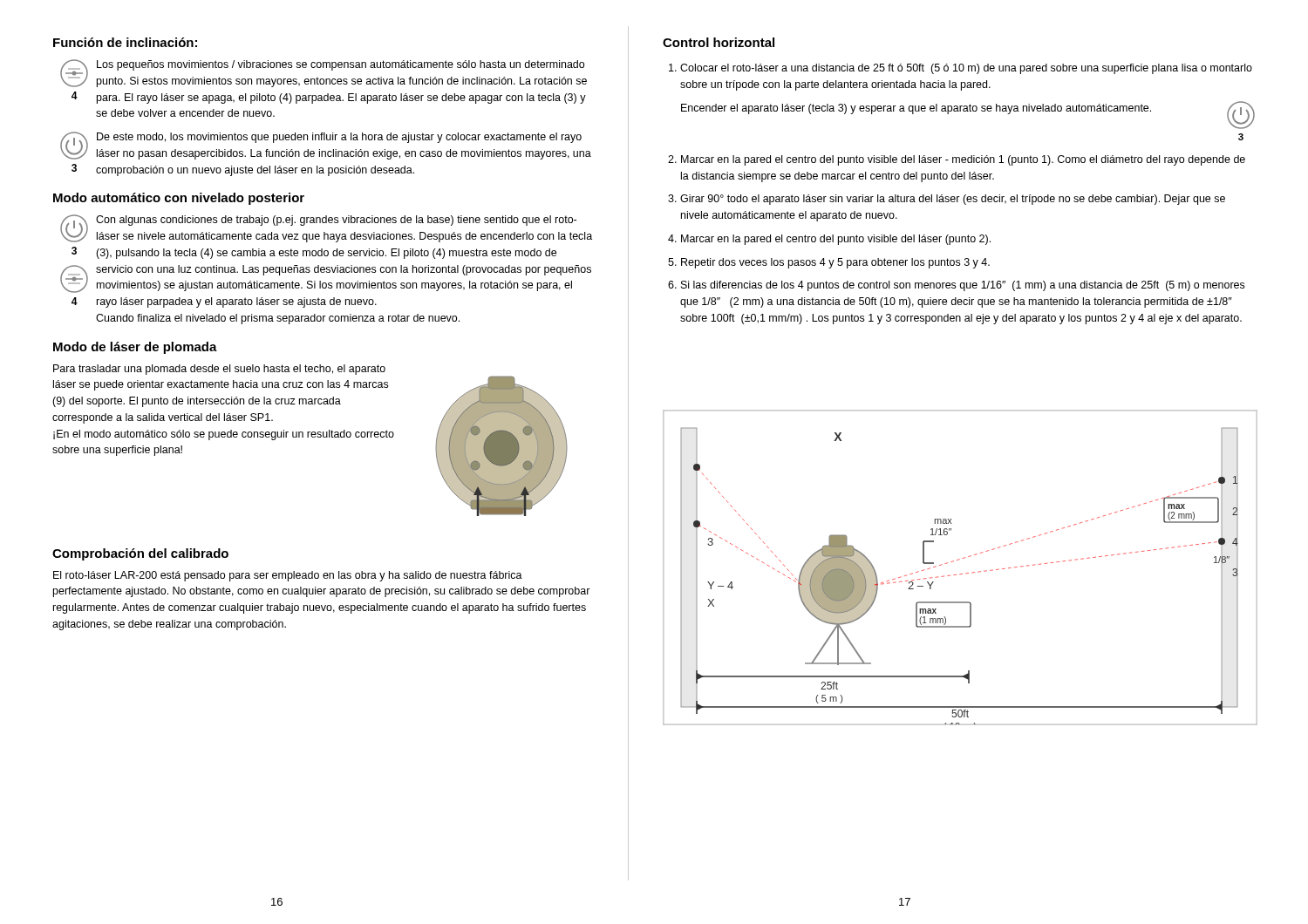Viewport: 1308px width, 924px height.
Task: Where does it say "Control horizontal"?
Action: click(719, 42)
